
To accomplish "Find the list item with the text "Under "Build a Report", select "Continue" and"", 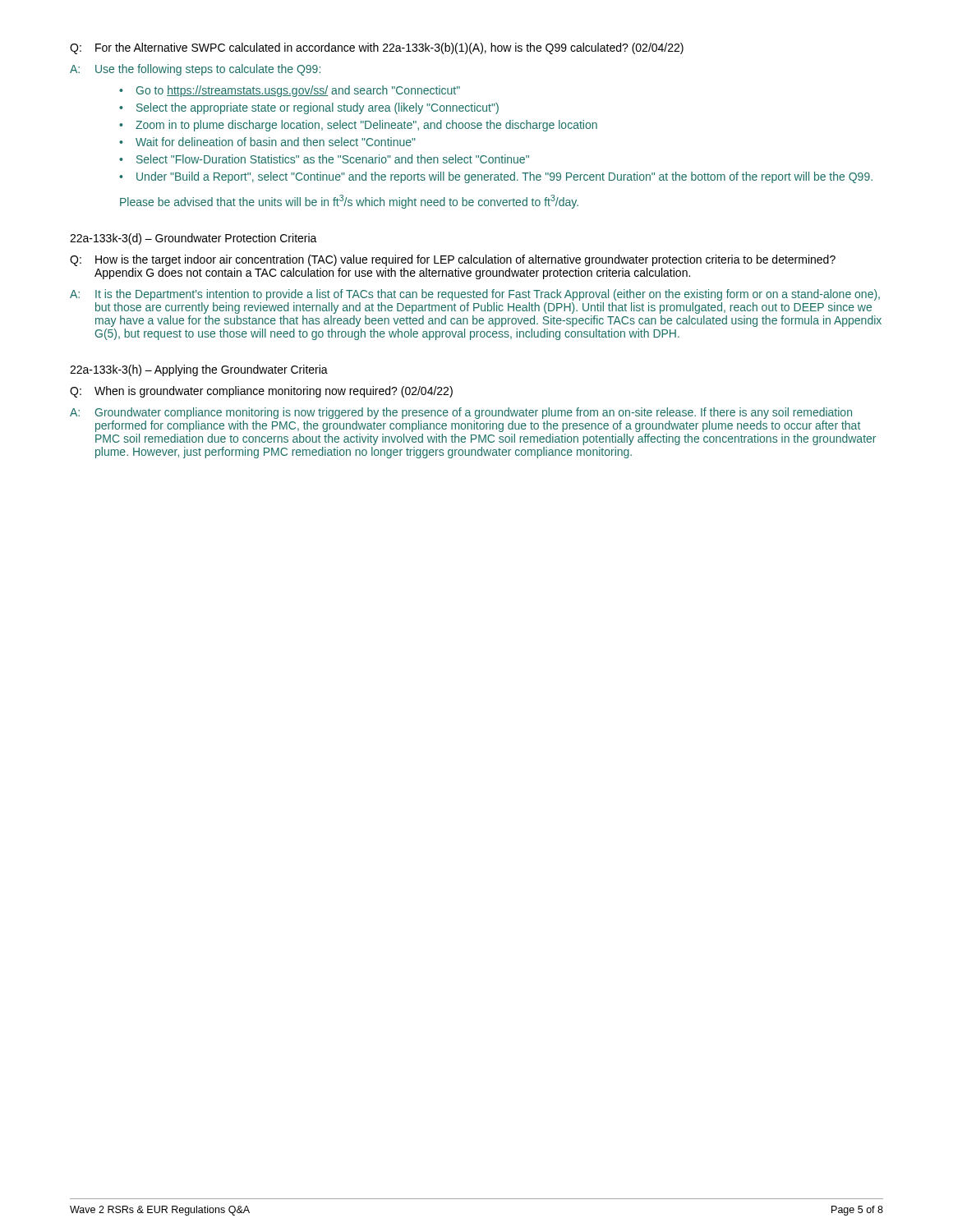I will coord(504,177).
